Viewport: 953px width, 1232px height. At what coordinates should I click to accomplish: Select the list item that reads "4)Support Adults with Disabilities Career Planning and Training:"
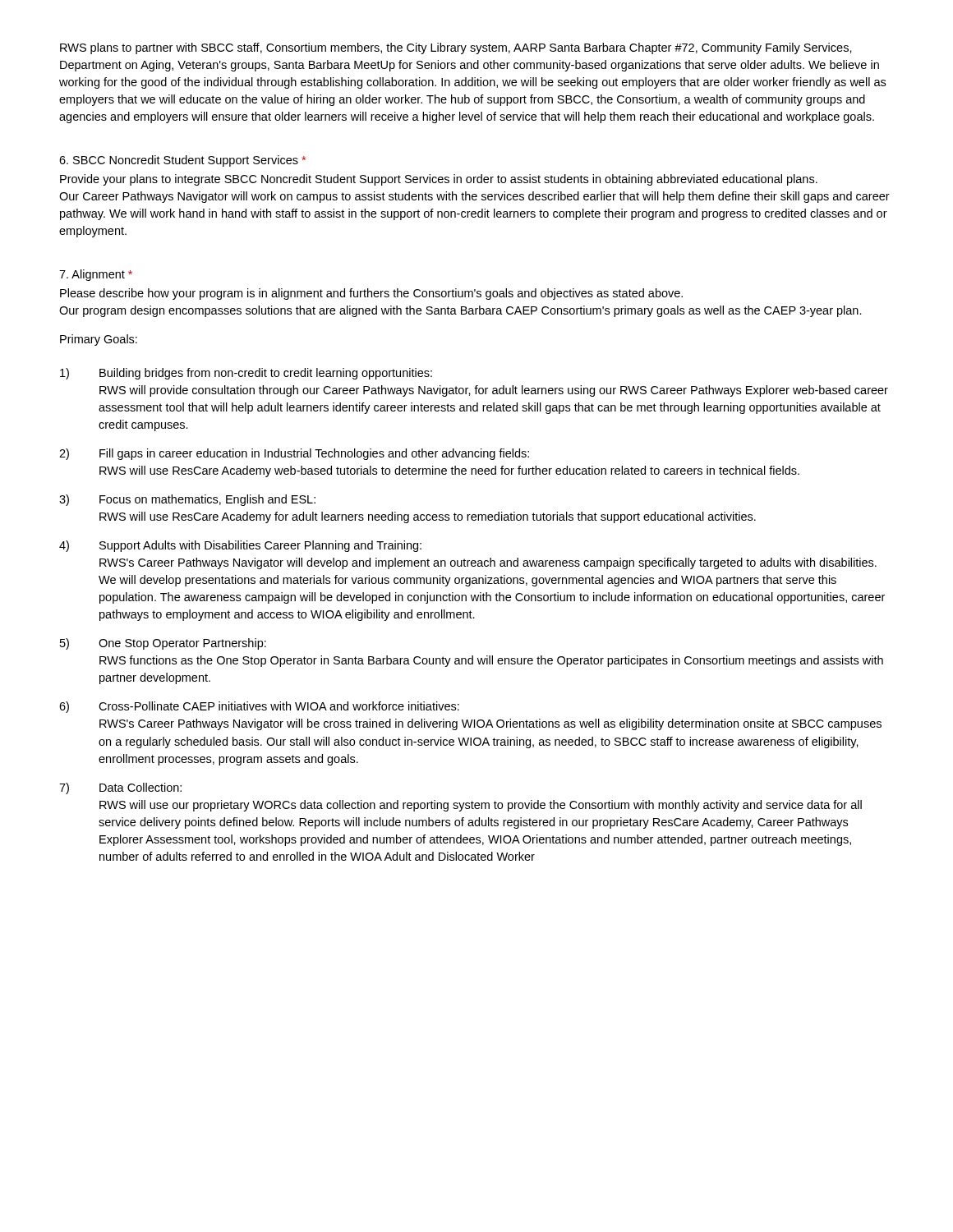coord(475,581)
